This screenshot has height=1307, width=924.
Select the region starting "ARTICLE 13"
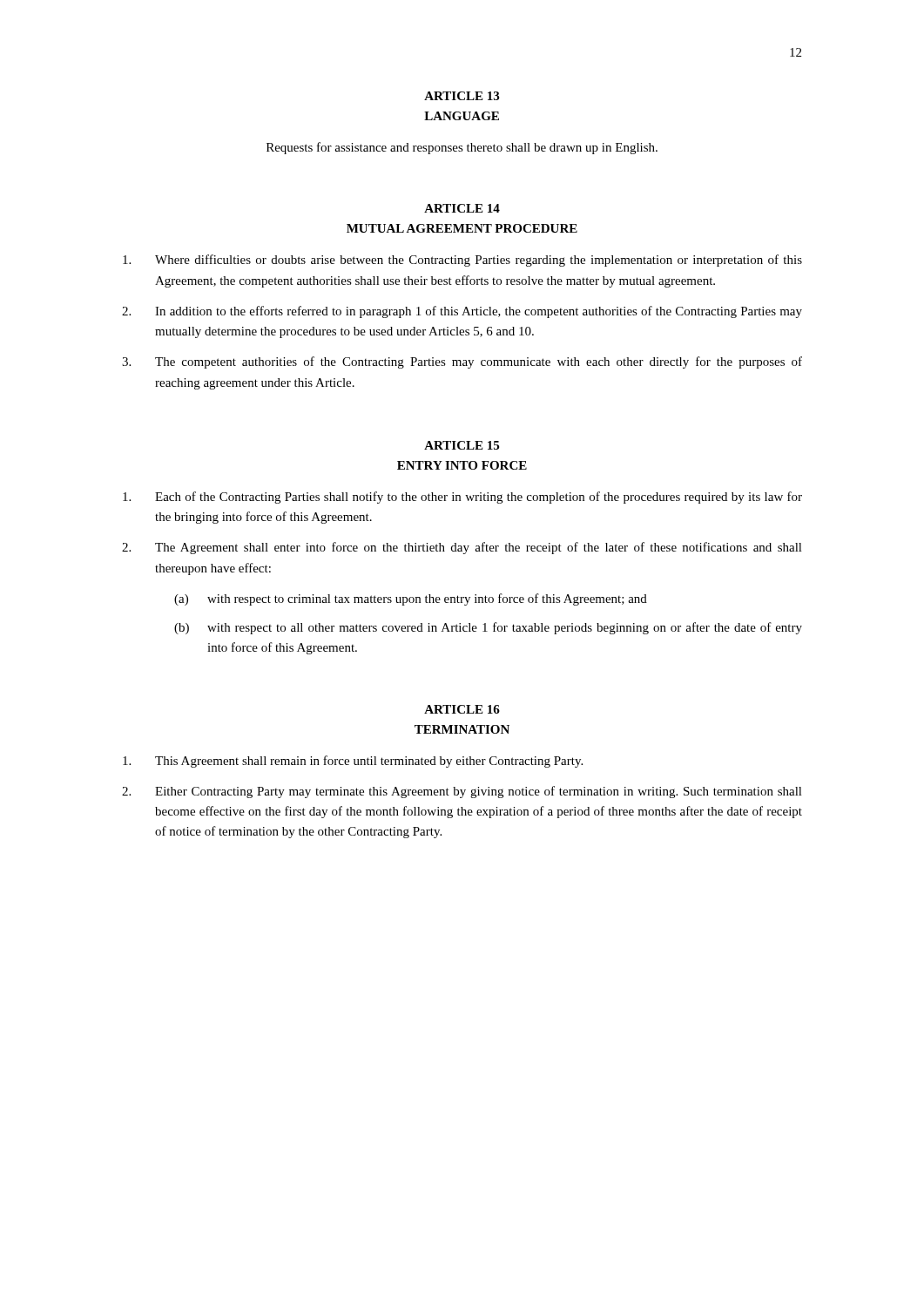[x=462, y=96]
